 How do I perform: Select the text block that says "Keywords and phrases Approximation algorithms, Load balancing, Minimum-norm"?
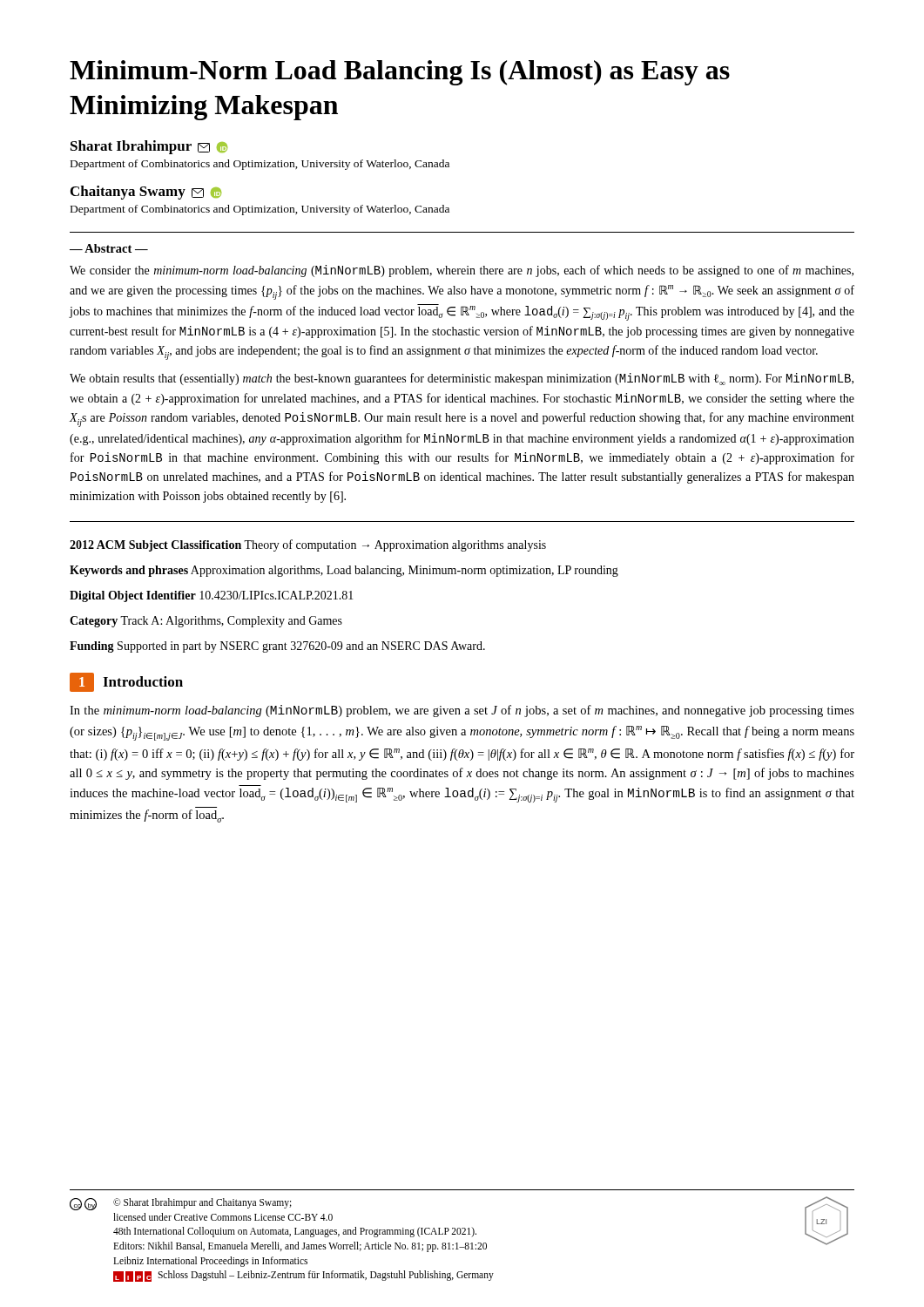tap(344, 570)
